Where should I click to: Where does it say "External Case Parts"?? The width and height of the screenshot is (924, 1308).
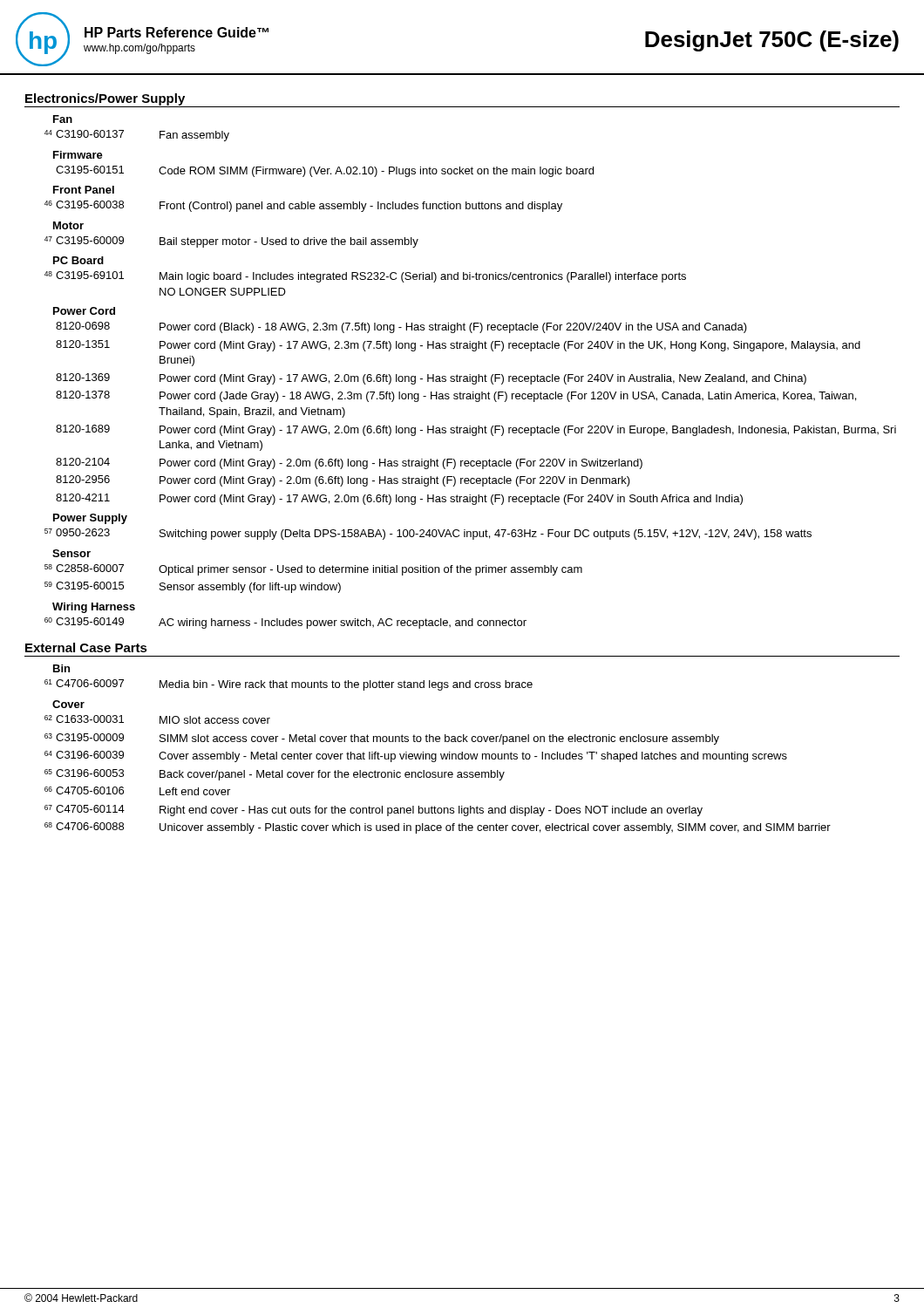(x=86, y=648)
